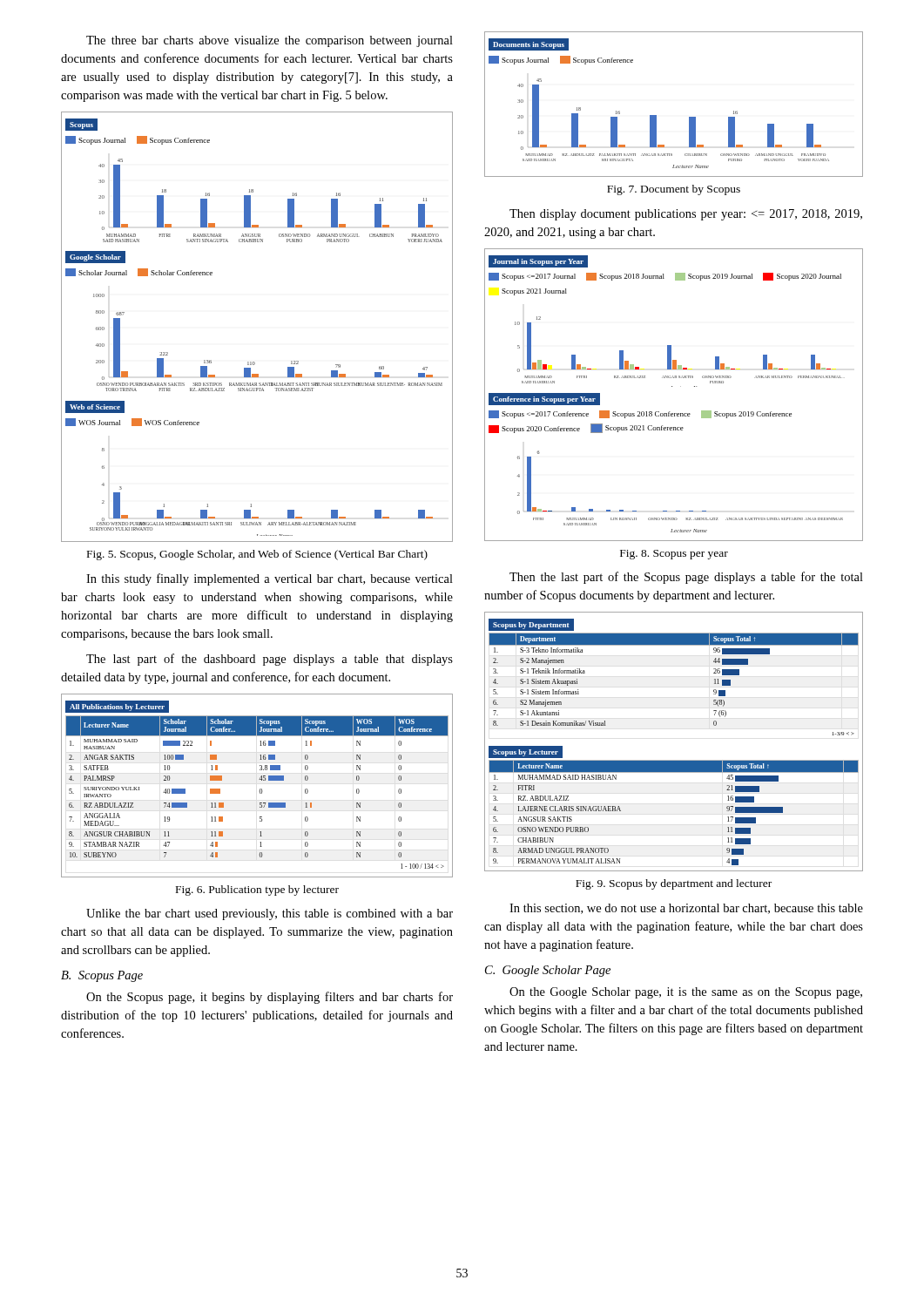924x1307 pixels.
Task: Select the block starting "On the Scopus page, it begins by displaying"
Action: 257,1016
